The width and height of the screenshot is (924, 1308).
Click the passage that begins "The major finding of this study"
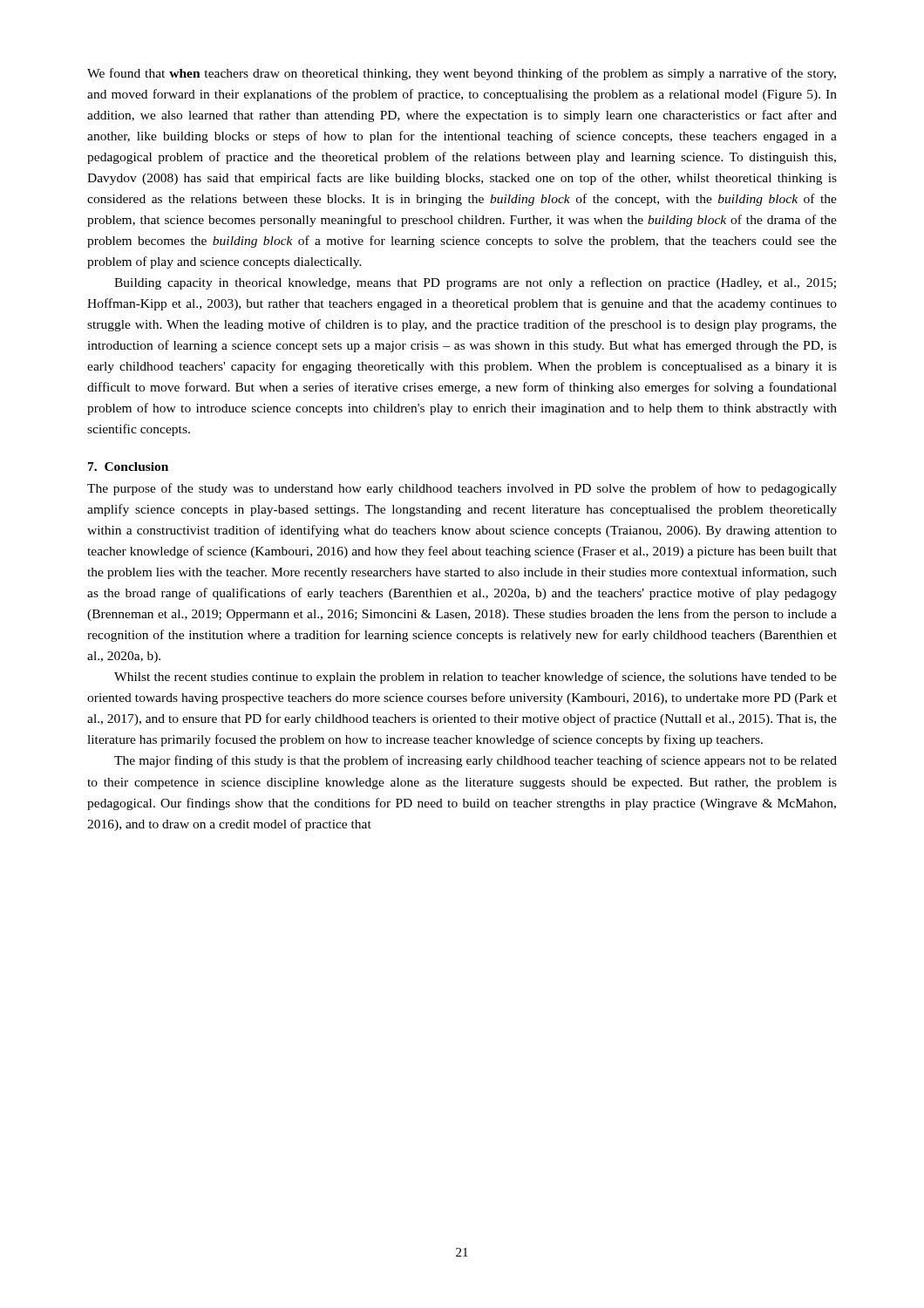pos(462,792)
